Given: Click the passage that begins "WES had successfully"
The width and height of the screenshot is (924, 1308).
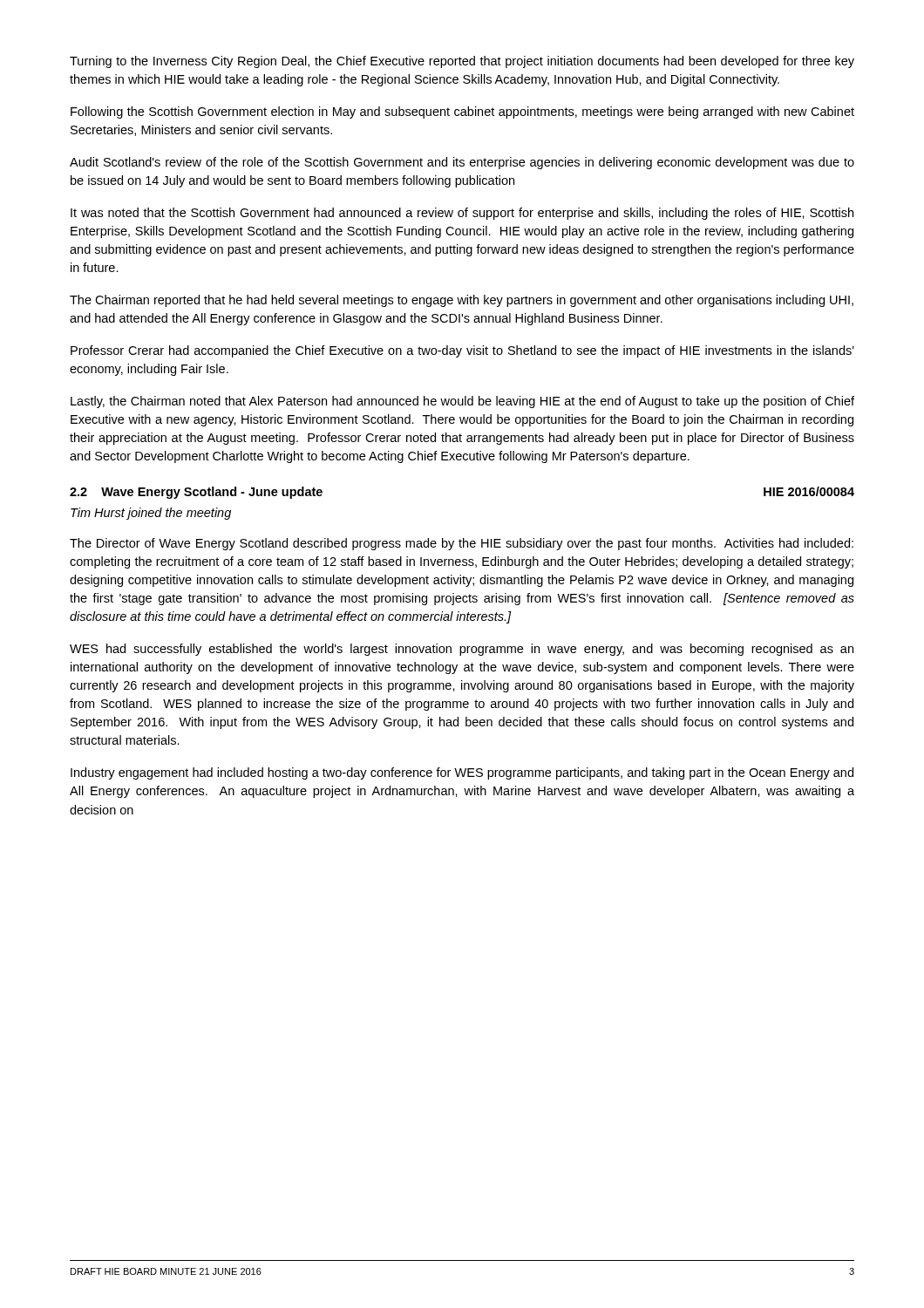Looking at the screenshot, I should (462, 695).
